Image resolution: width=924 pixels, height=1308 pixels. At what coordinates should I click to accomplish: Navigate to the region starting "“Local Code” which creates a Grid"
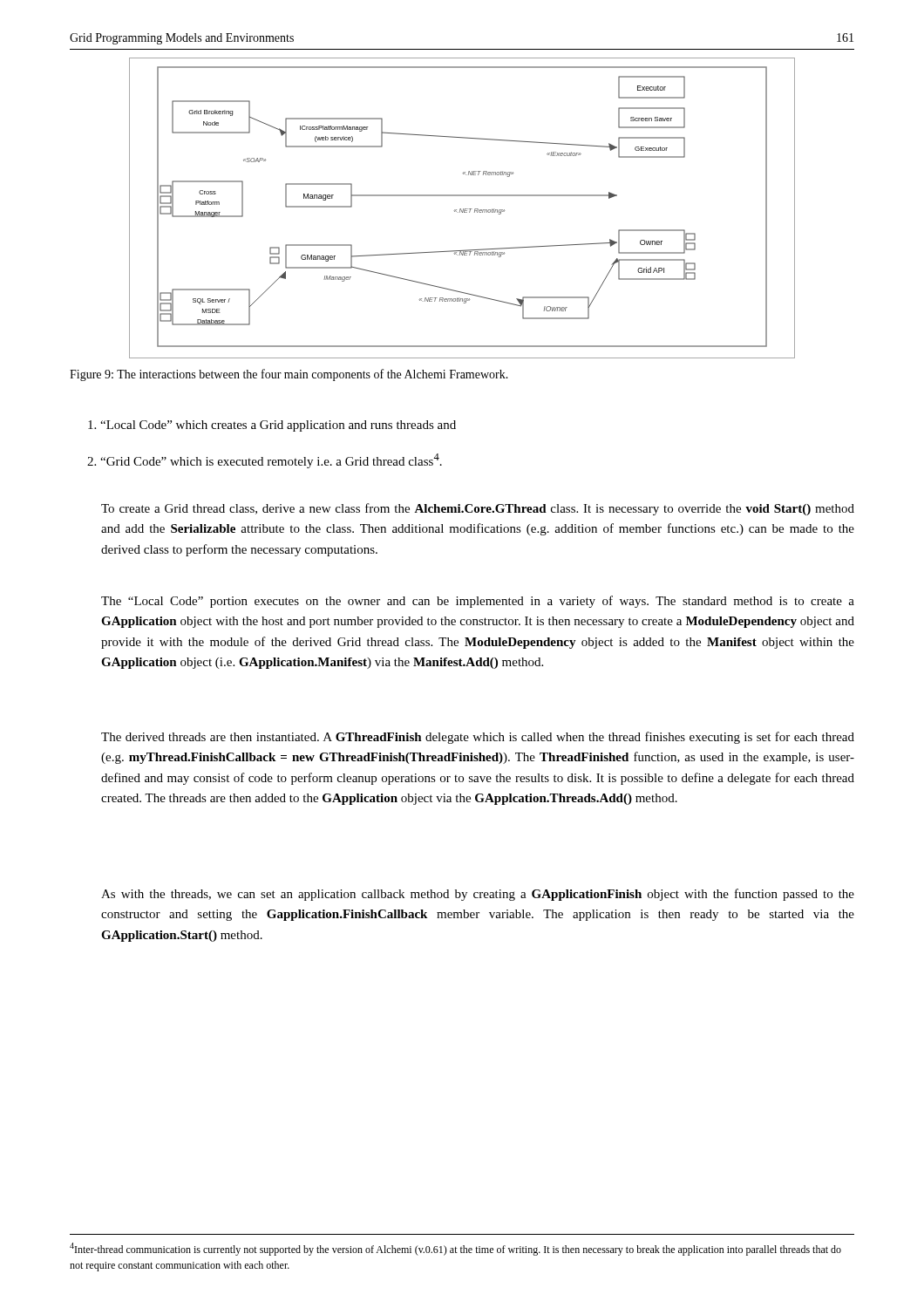[276, 425]
